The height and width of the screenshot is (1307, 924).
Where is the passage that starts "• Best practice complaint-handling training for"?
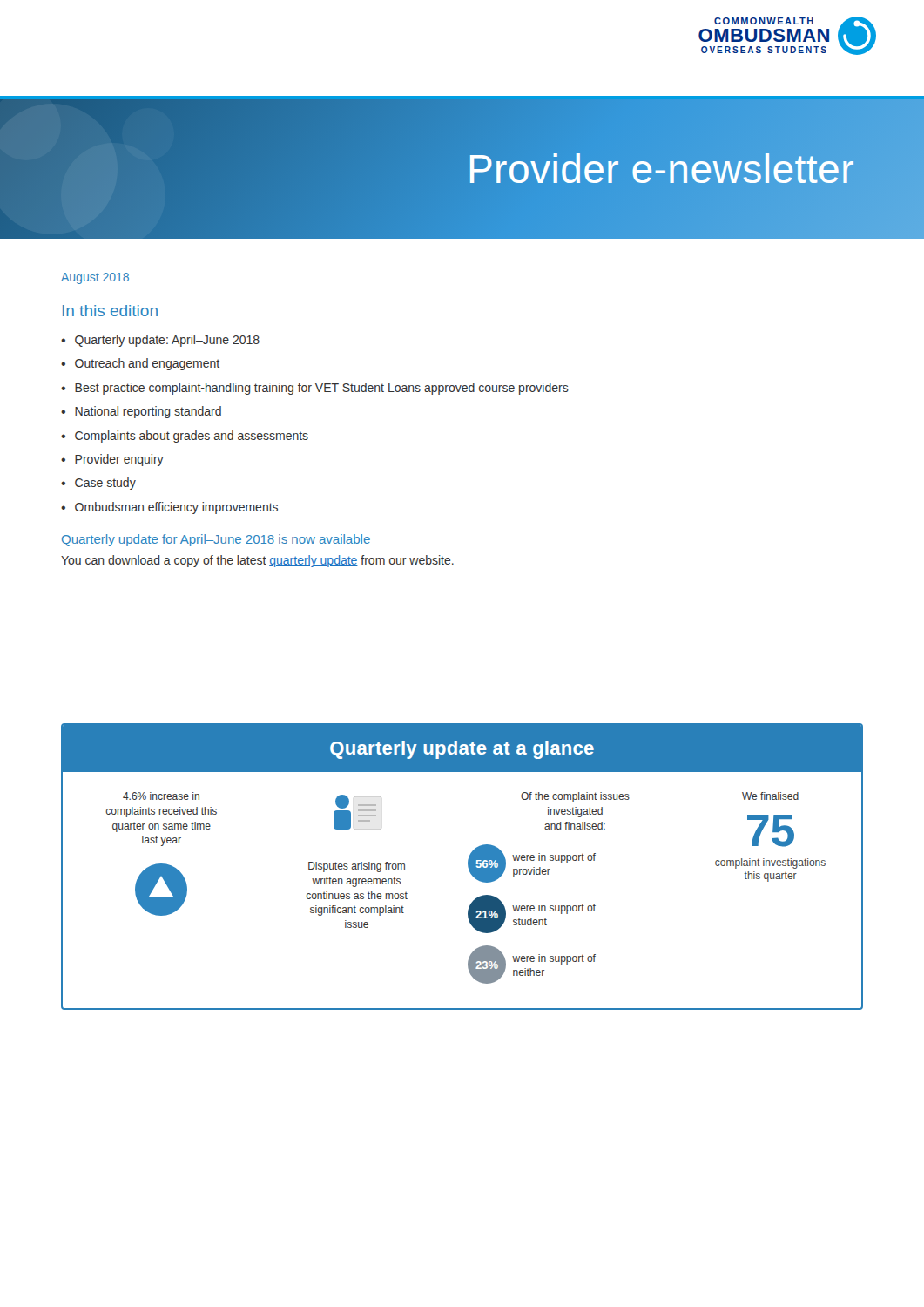click(315, 389)
